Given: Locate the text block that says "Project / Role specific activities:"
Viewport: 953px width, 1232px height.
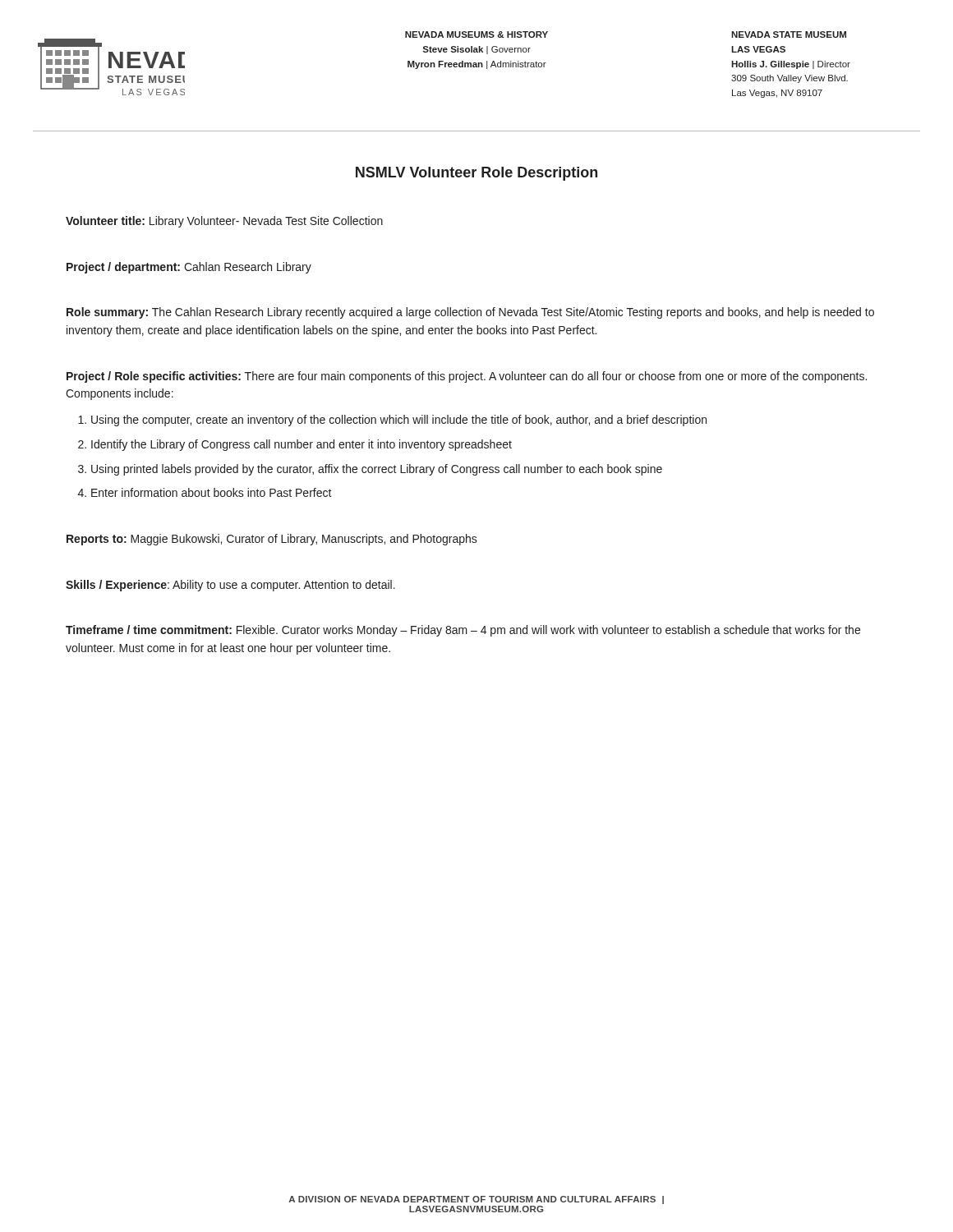Looking at the screenshot, I should coord(476,386).
